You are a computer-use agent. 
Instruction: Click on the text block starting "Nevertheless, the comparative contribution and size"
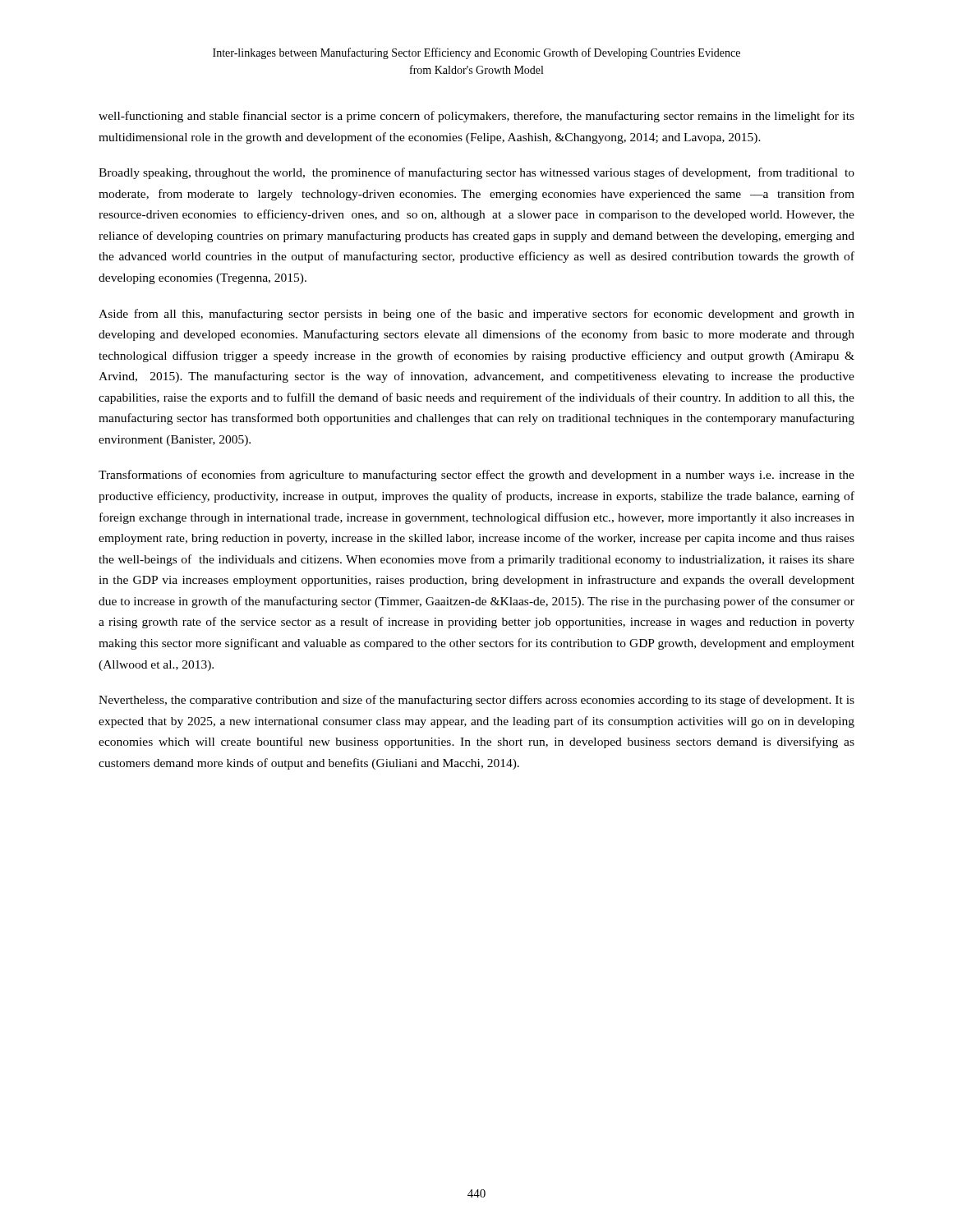(476, 731)
